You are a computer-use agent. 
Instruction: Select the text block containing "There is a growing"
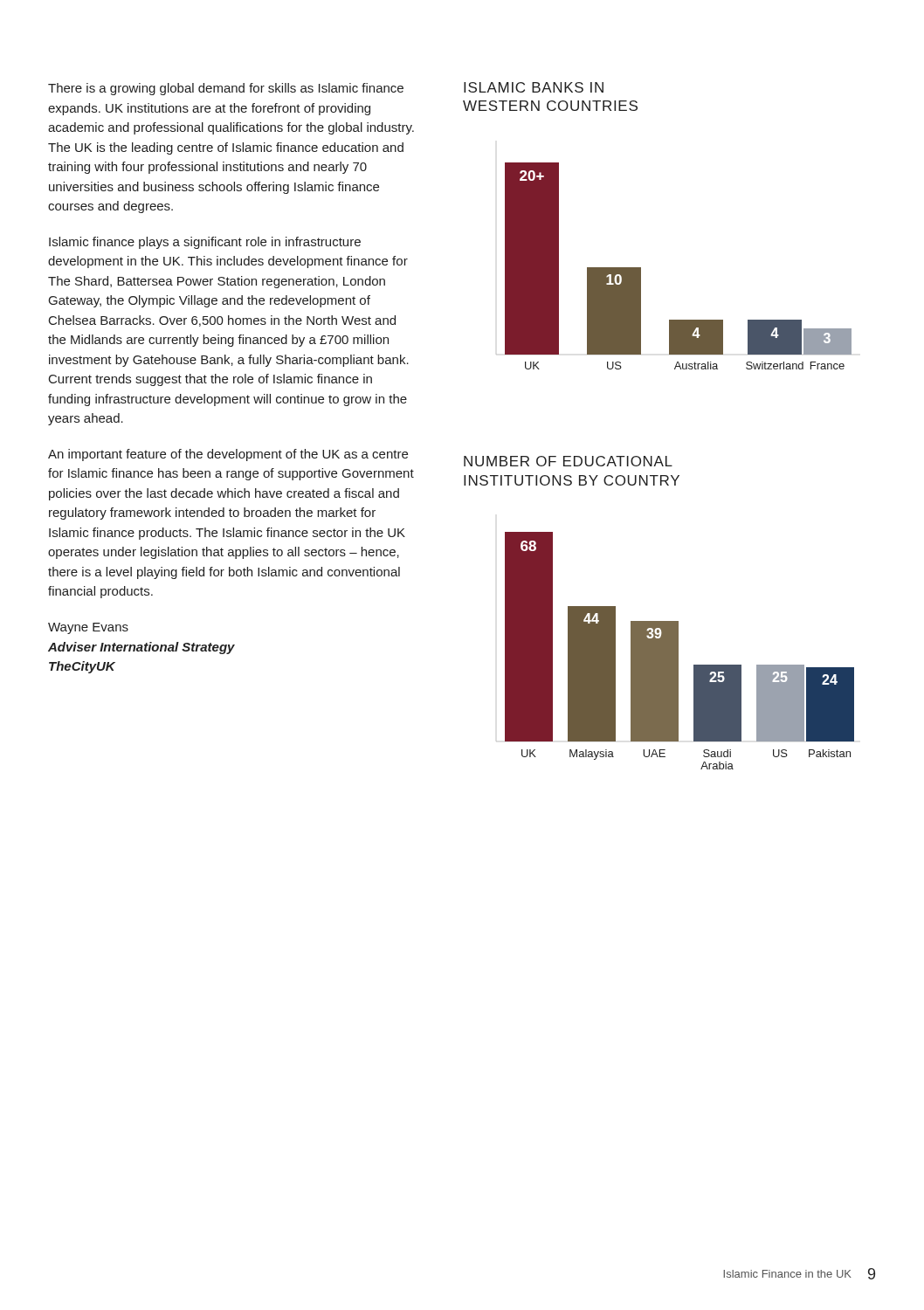(x=231, y=147)
